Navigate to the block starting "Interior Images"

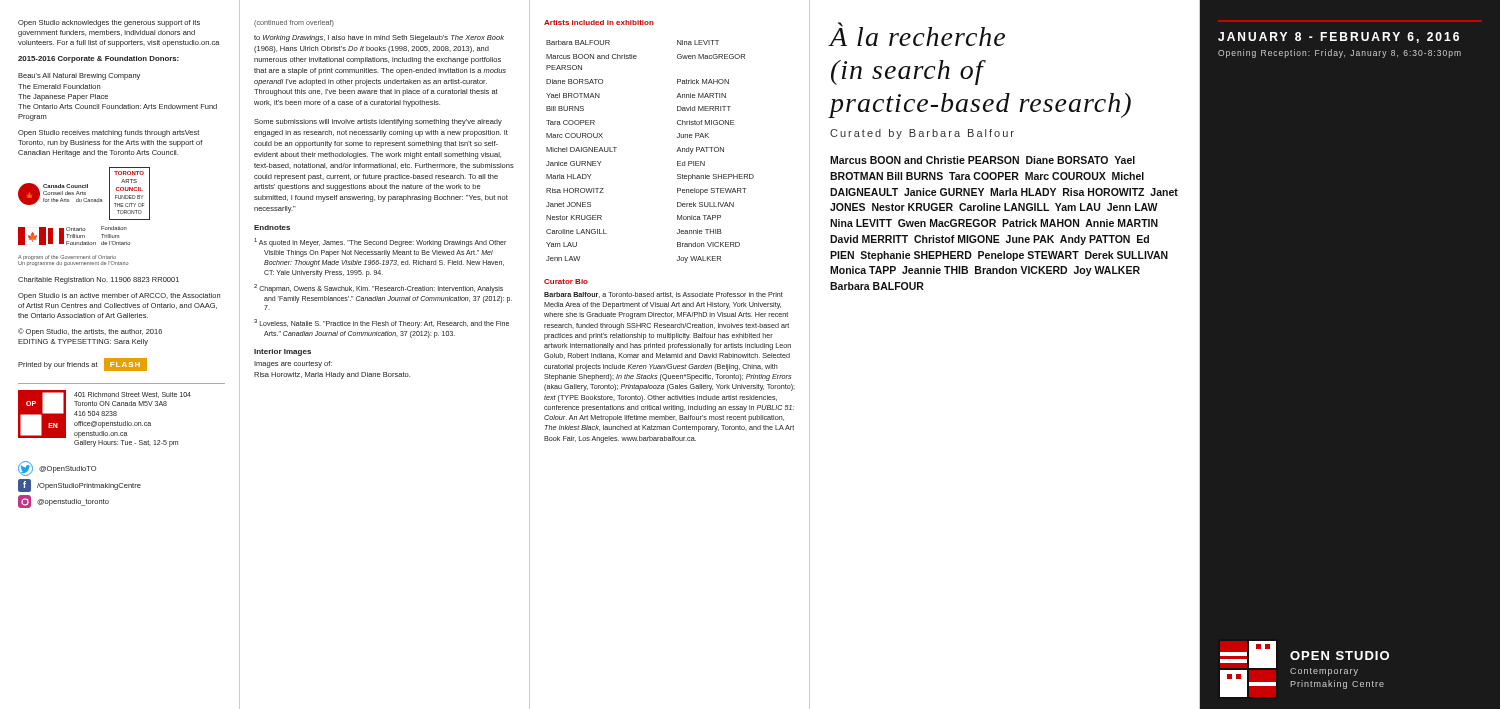coord(283,352)
